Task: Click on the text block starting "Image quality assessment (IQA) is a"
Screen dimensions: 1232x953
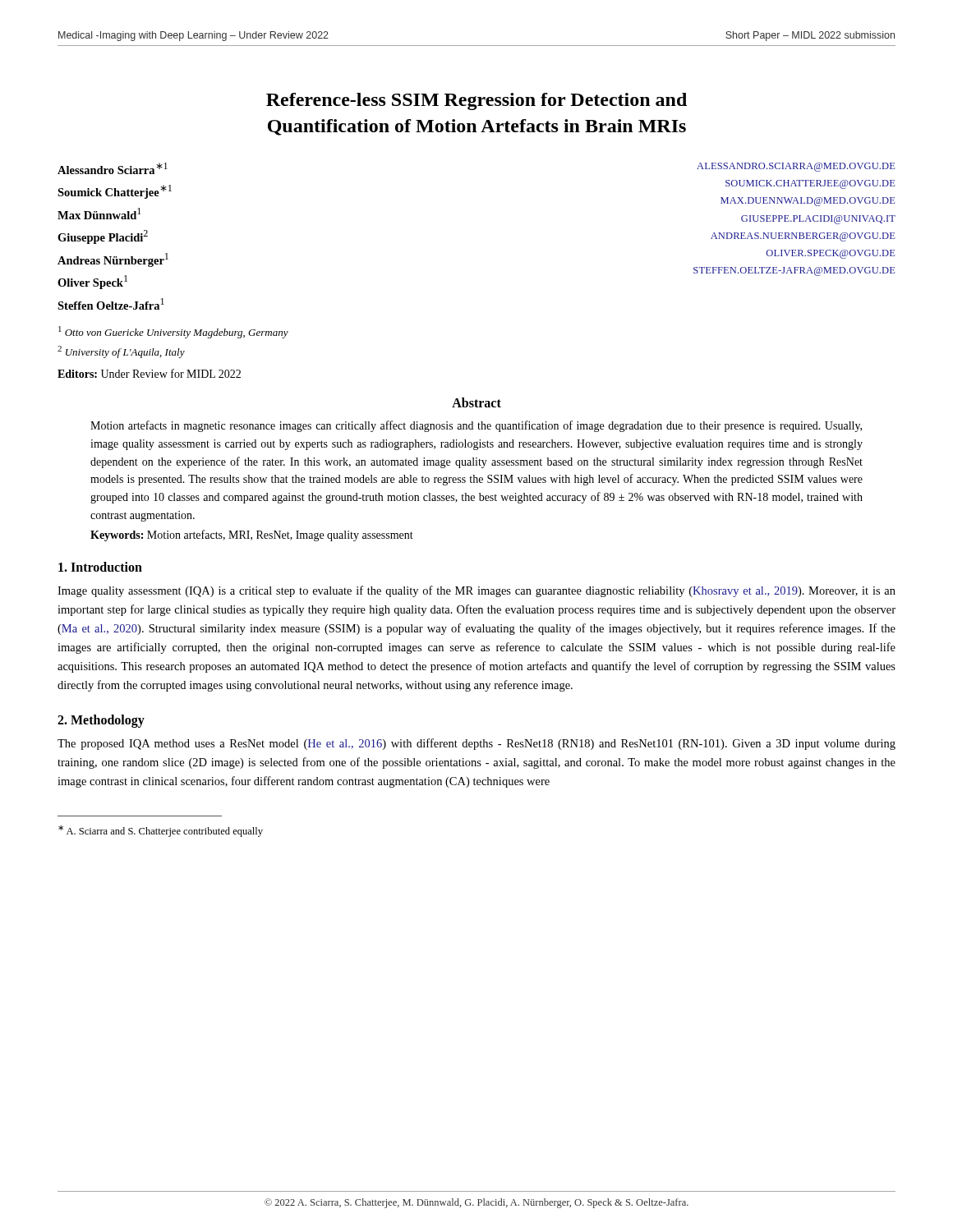Action: pos(476,638)
